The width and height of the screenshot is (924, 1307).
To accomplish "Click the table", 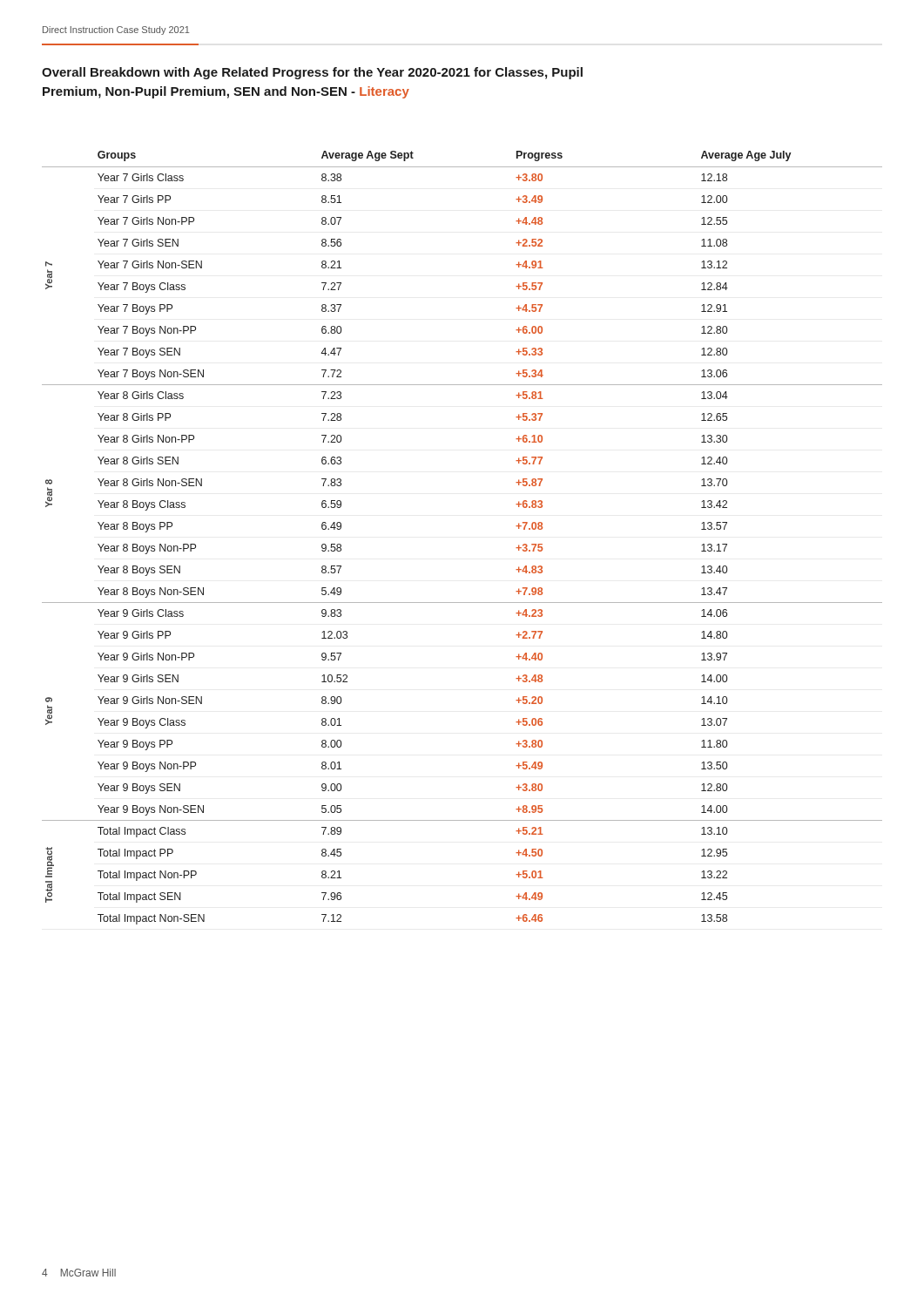I will click(462, 537).
